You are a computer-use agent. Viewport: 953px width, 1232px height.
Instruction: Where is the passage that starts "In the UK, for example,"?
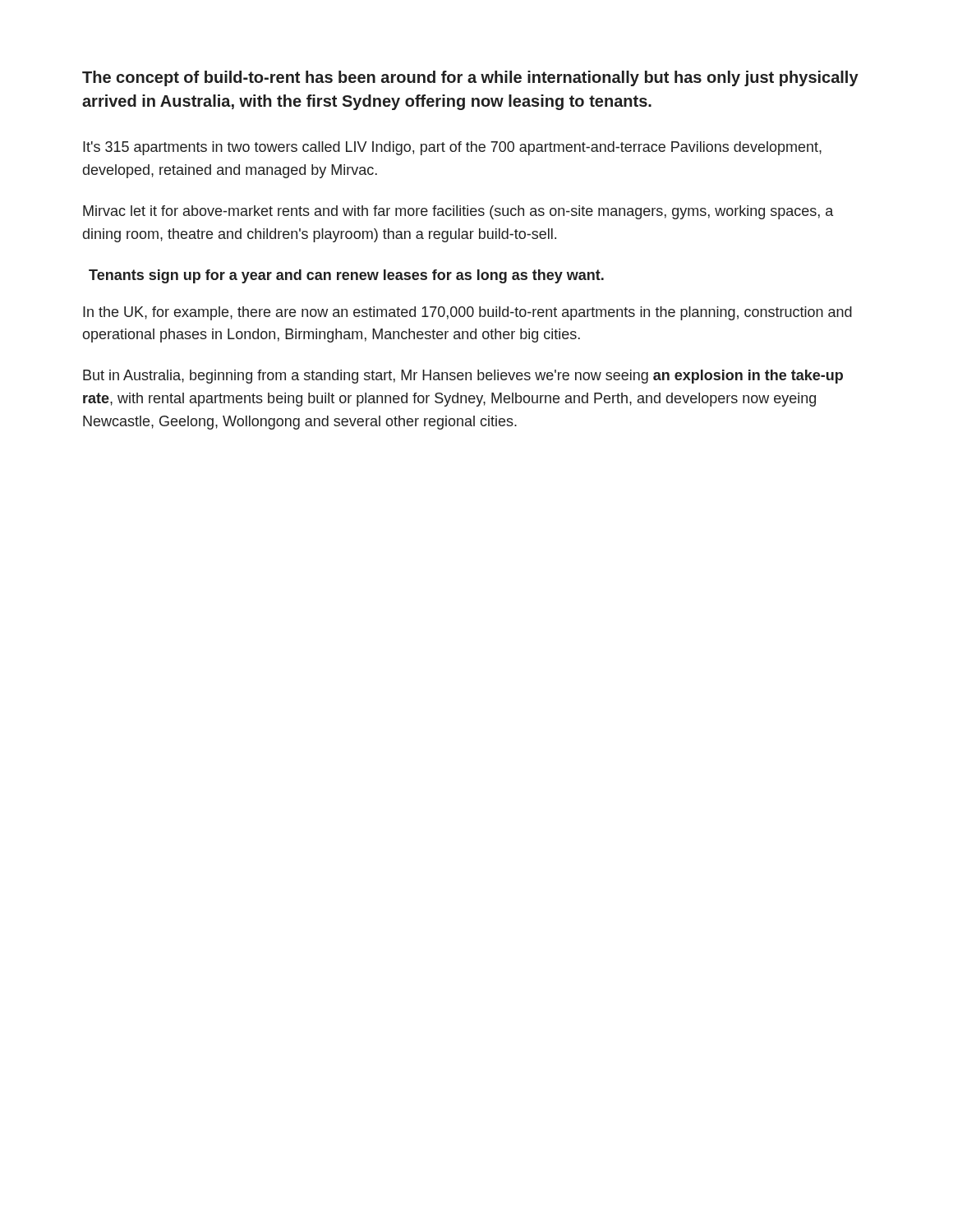coord(467,323)
